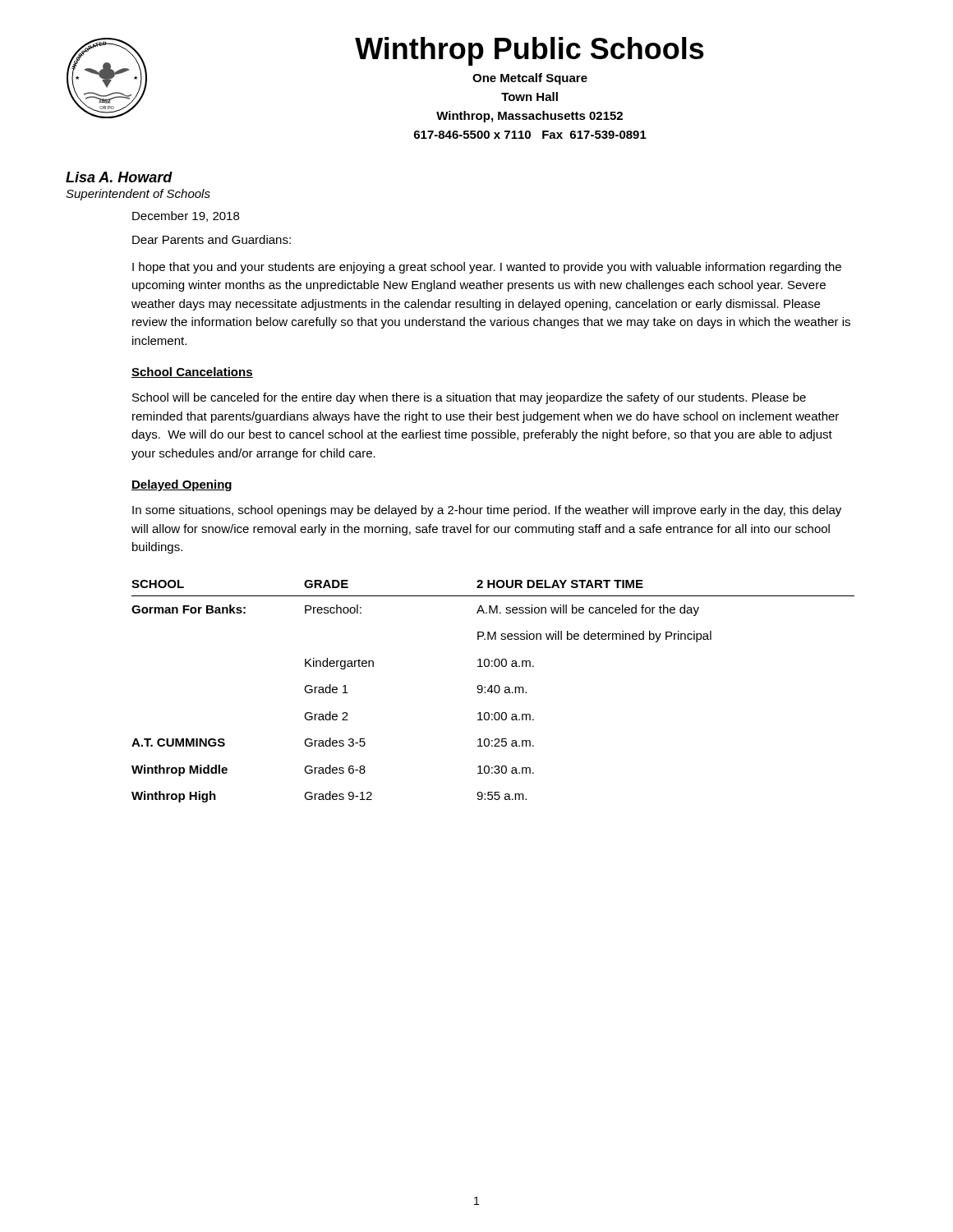Click on the element starting "Dear Parents and Guardians:"
Image resolution: width=953 pixels, height=1232 pixels.
(x=212, y=239)
